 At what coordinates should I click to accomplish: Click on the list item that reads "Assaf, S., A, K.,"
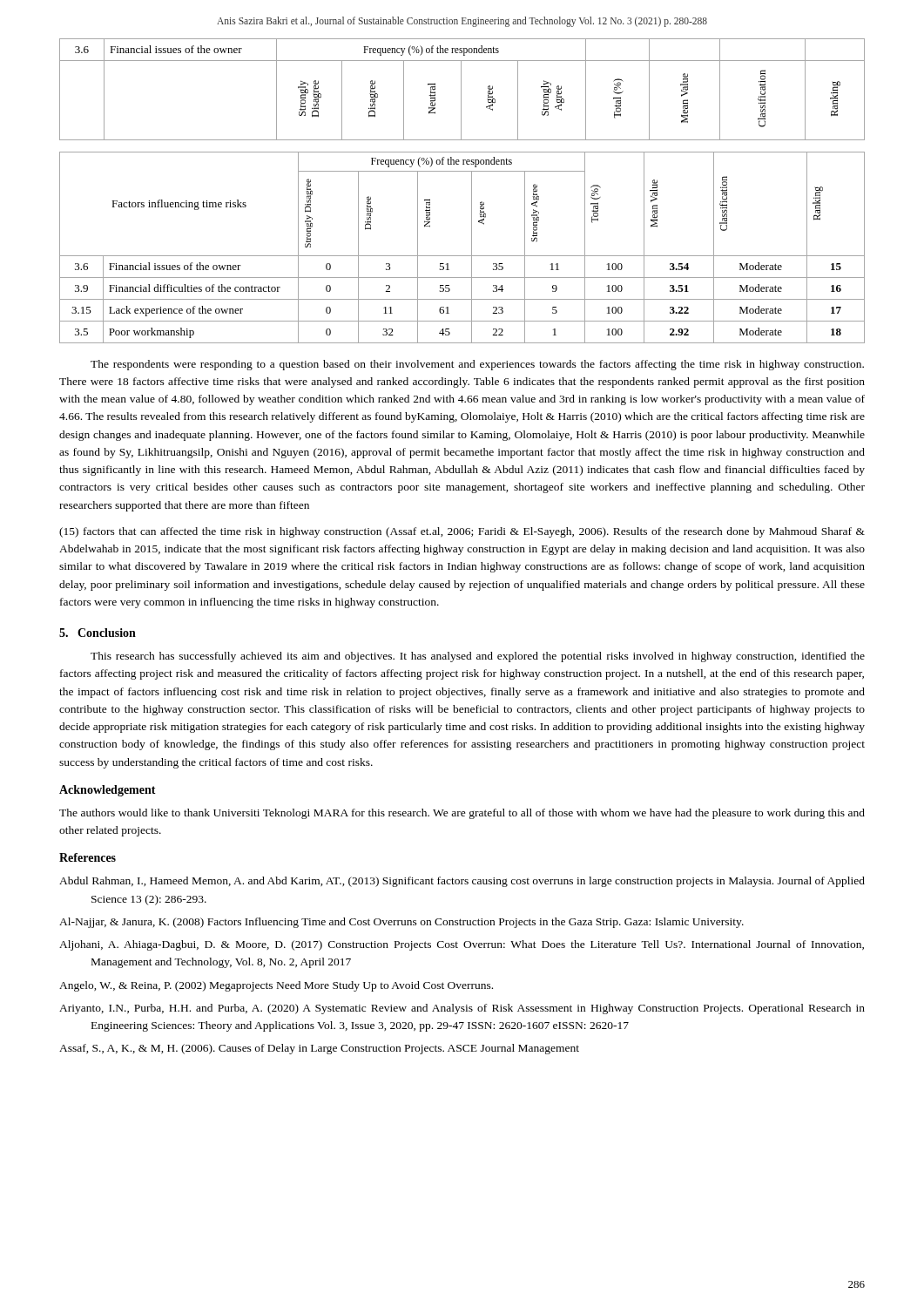319,1048
